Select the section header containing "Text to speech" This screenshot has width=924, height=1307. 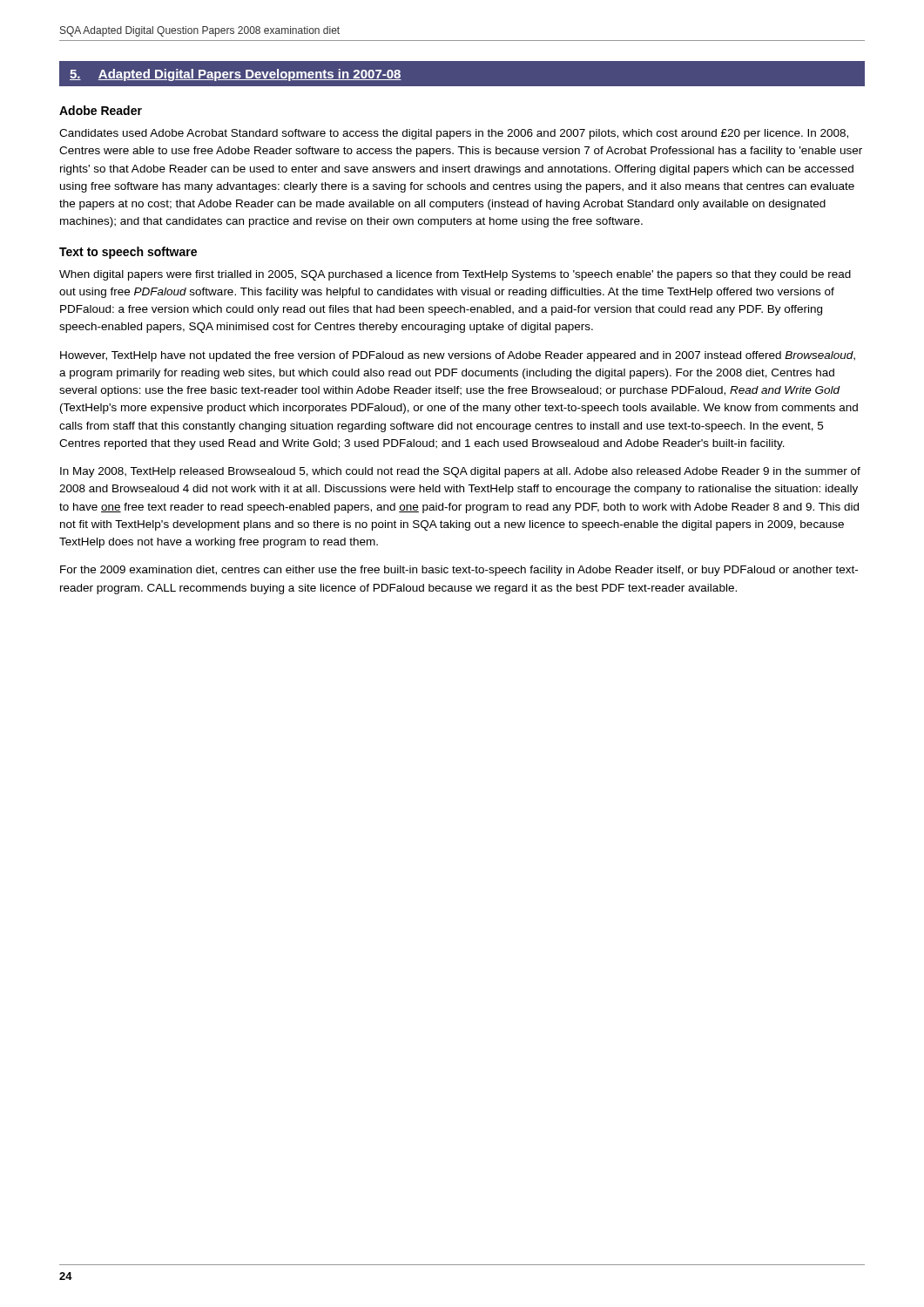click(x=128, y=251)
